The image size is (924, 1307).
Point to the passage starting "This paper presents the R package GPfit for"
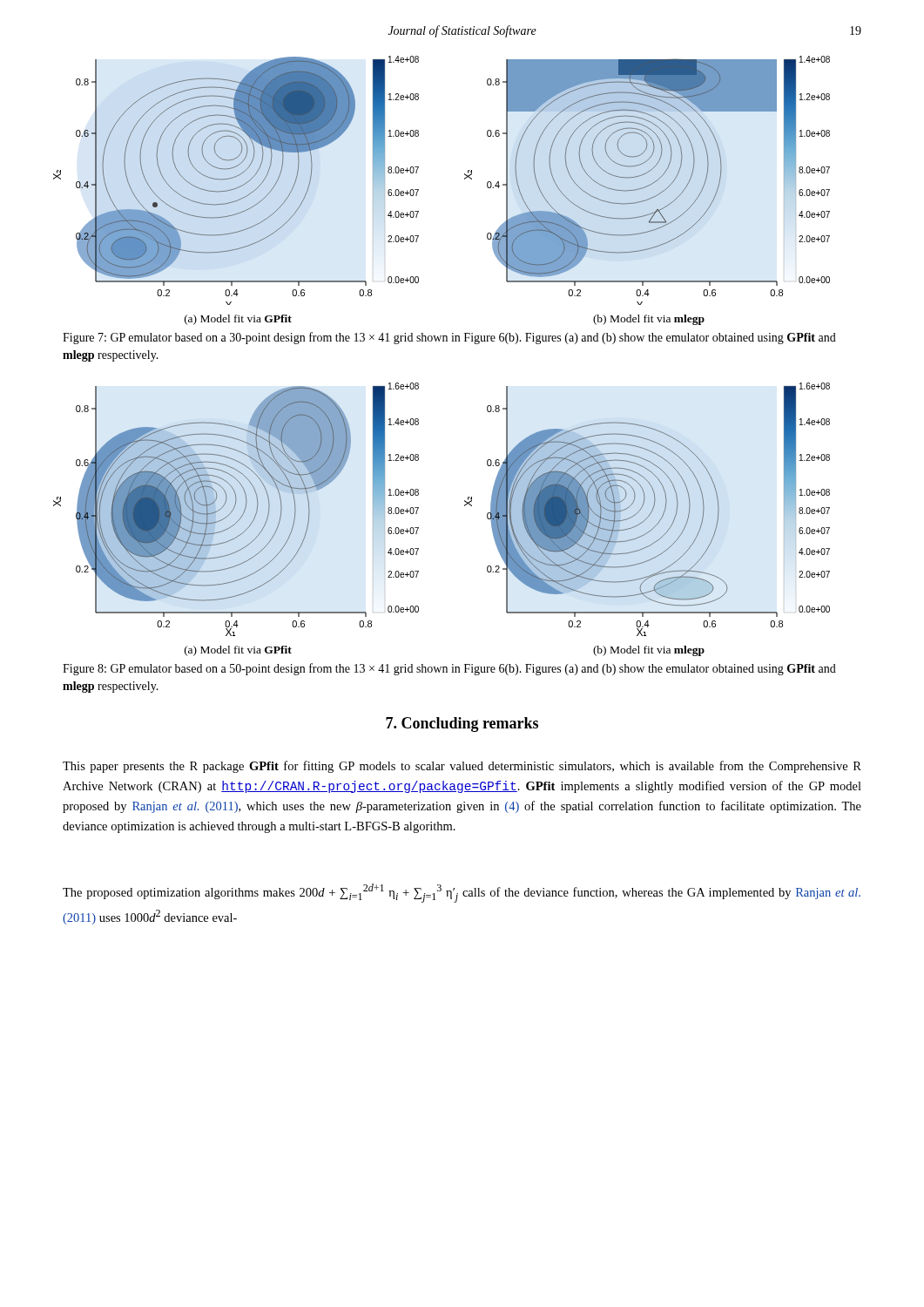coord(462,796)
